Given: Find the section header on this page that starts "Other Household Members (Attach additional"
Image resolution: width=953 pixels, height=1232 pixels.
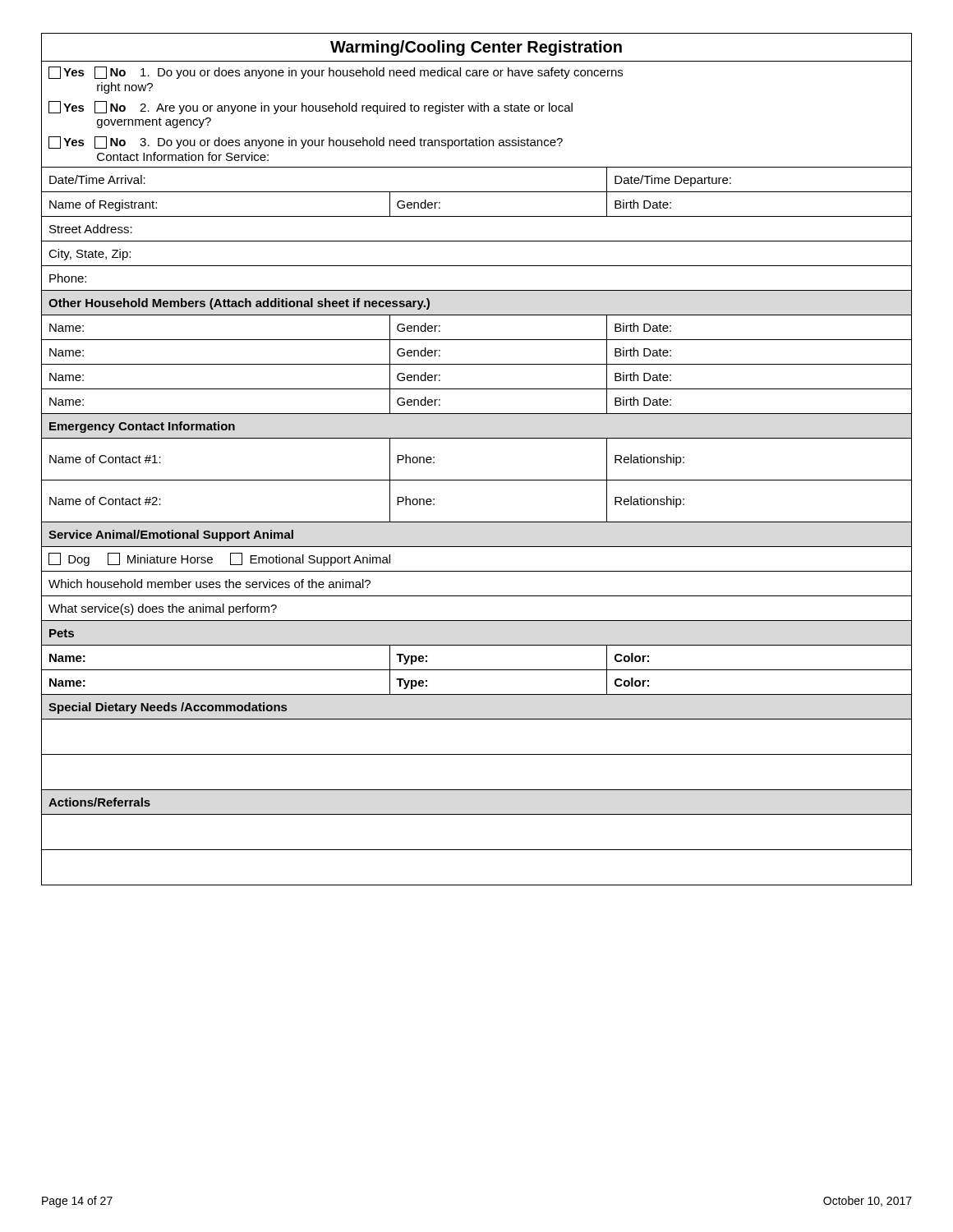Looking at the screenshot, I should click(239, 302).
